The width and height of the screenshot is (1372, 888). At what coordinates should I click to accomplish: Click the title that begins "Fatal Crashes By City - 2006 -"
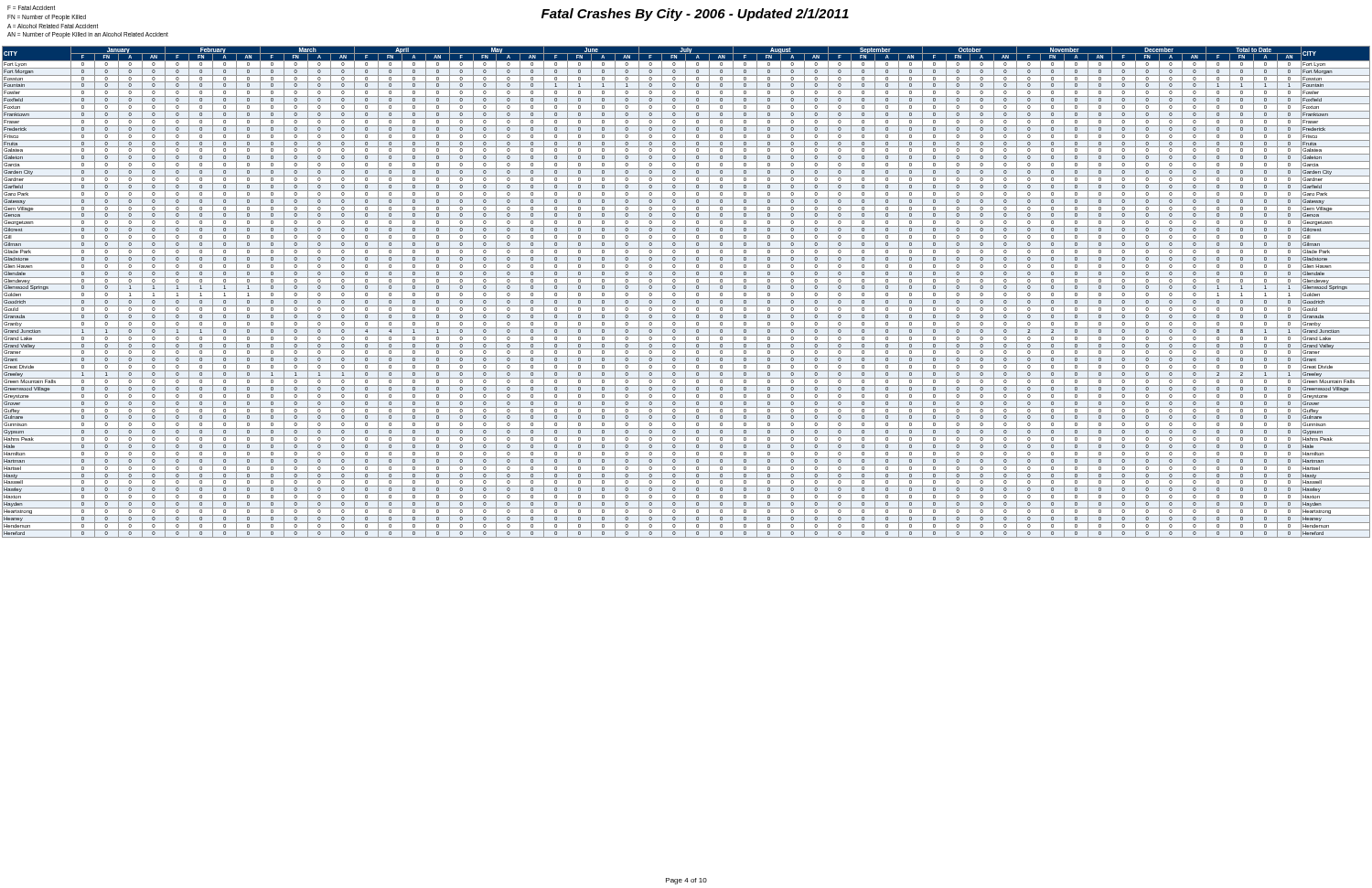[695, 13]
